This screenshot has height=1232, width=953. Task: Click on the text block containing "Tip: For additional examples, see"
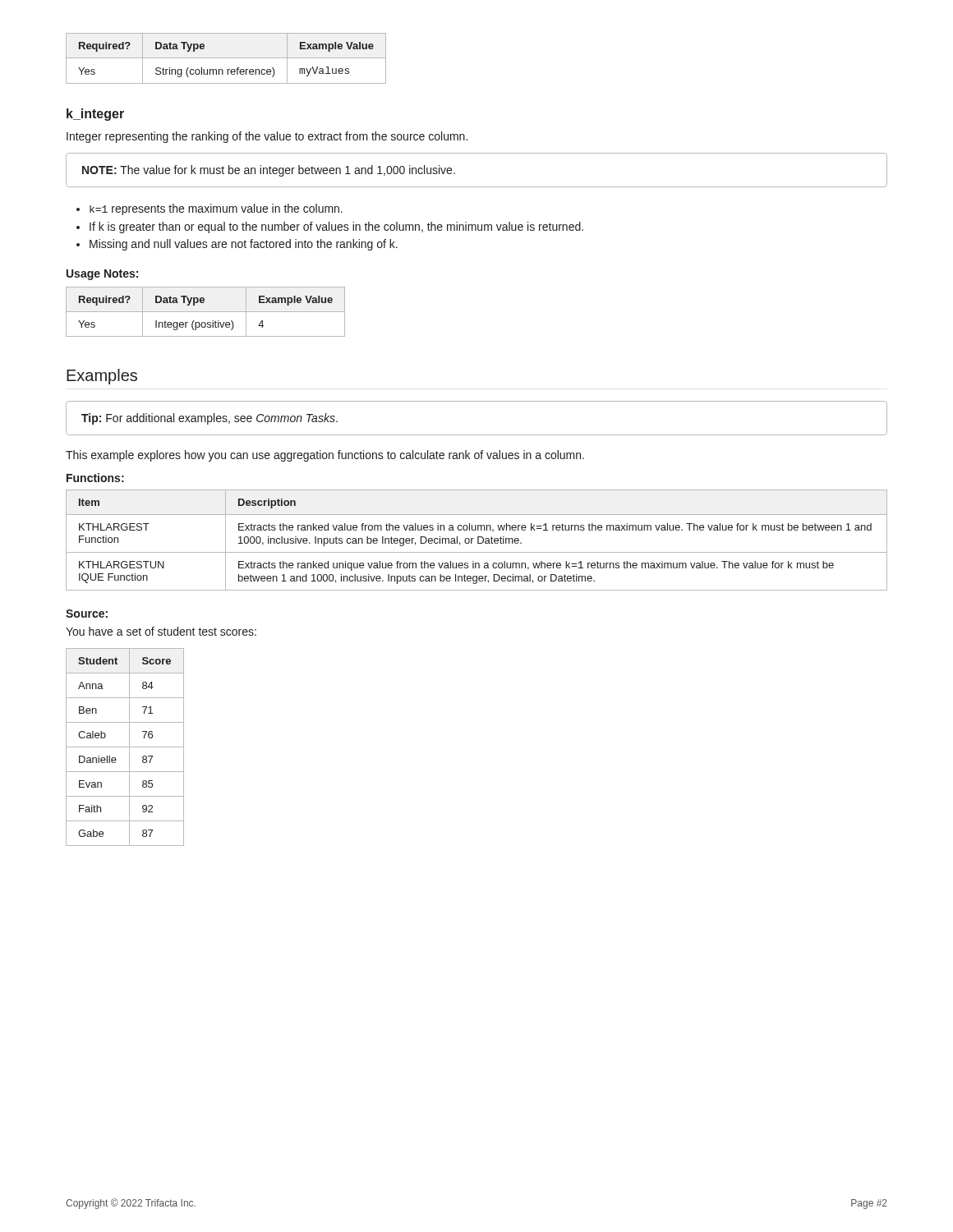[210, 418]
